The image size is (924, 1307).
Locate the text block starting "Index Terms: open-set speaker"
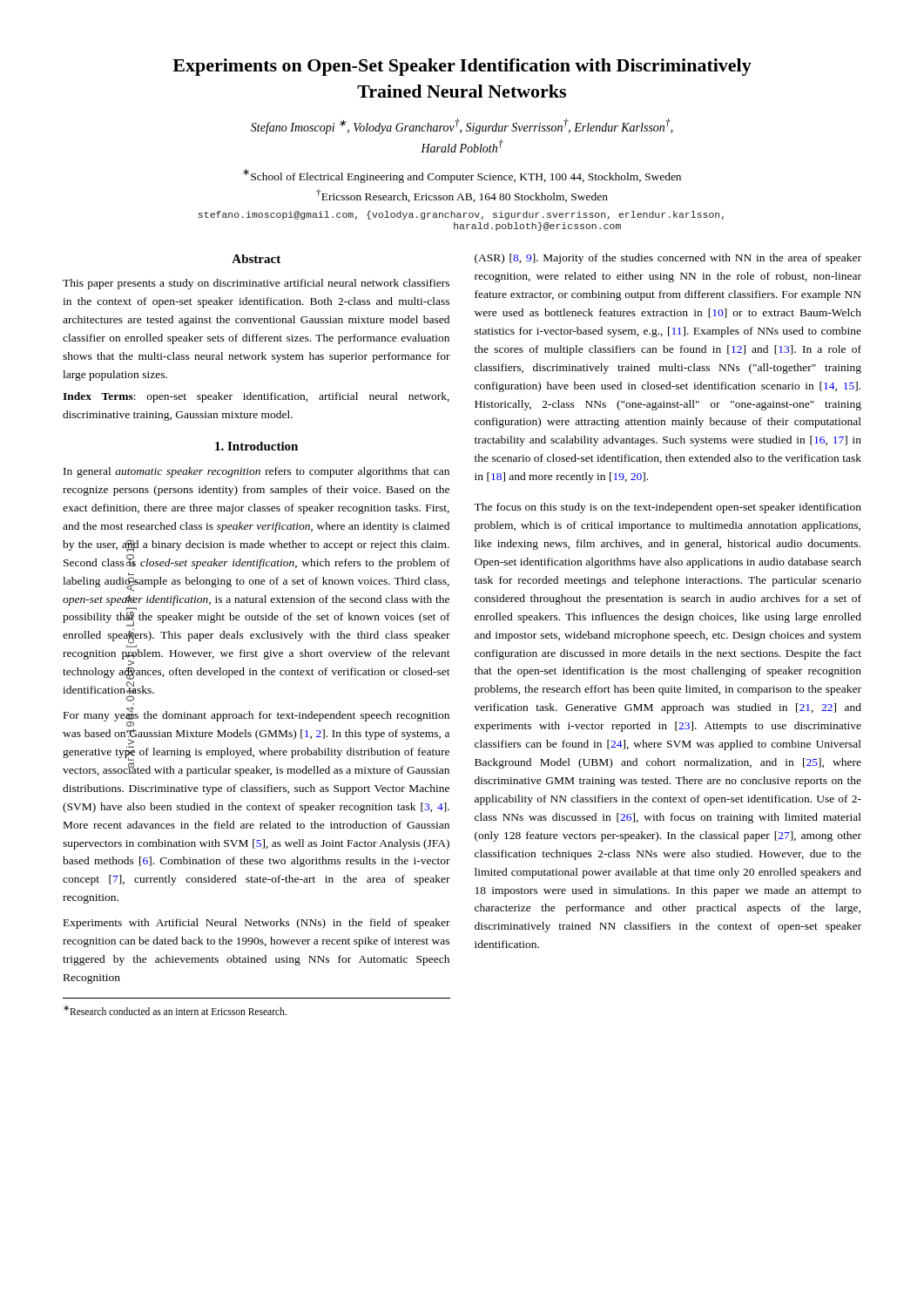pyautogui.click(x=256, y=405)
